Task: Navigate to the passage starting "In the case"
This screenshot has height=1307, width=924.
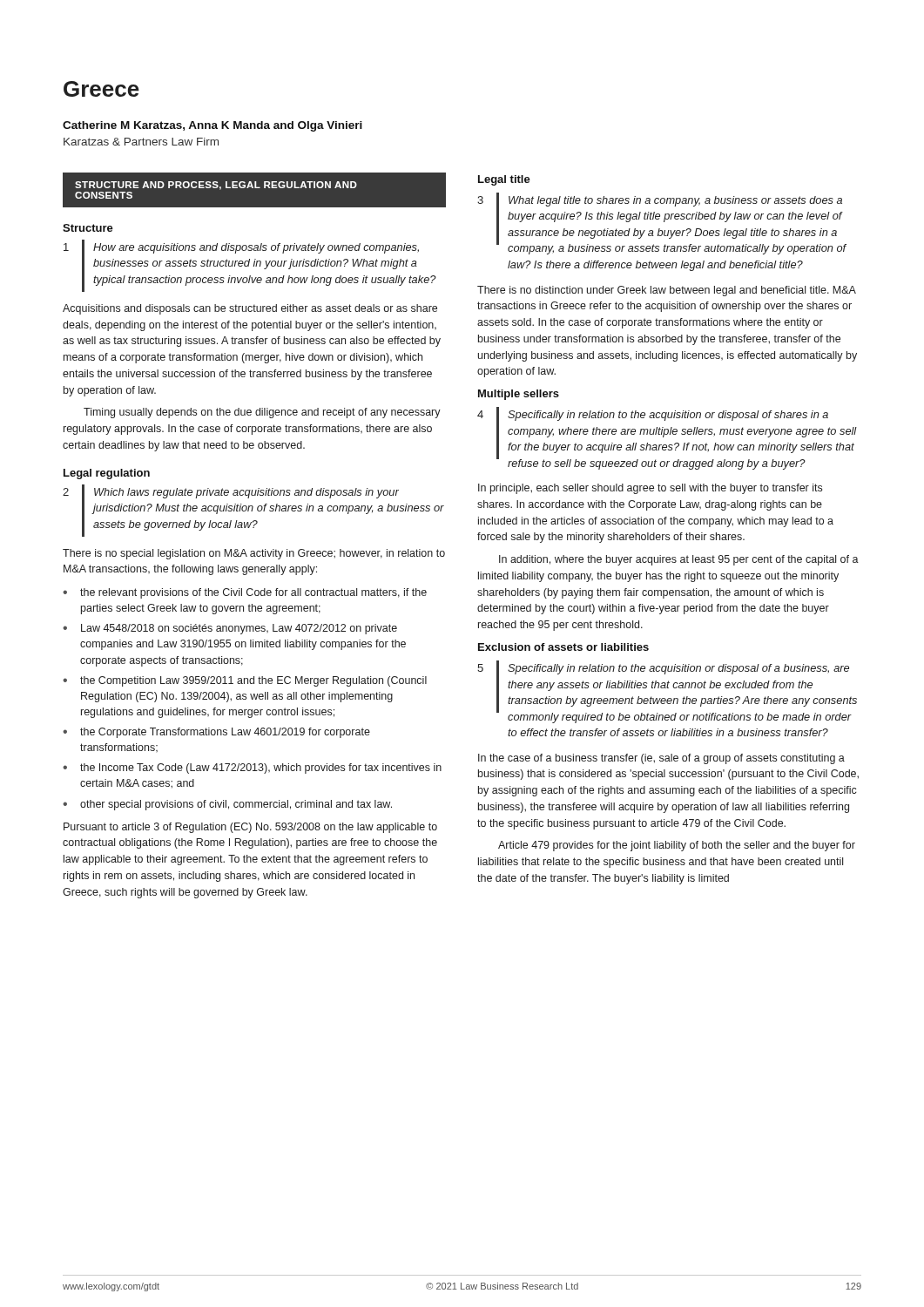Action: (669, 818)
